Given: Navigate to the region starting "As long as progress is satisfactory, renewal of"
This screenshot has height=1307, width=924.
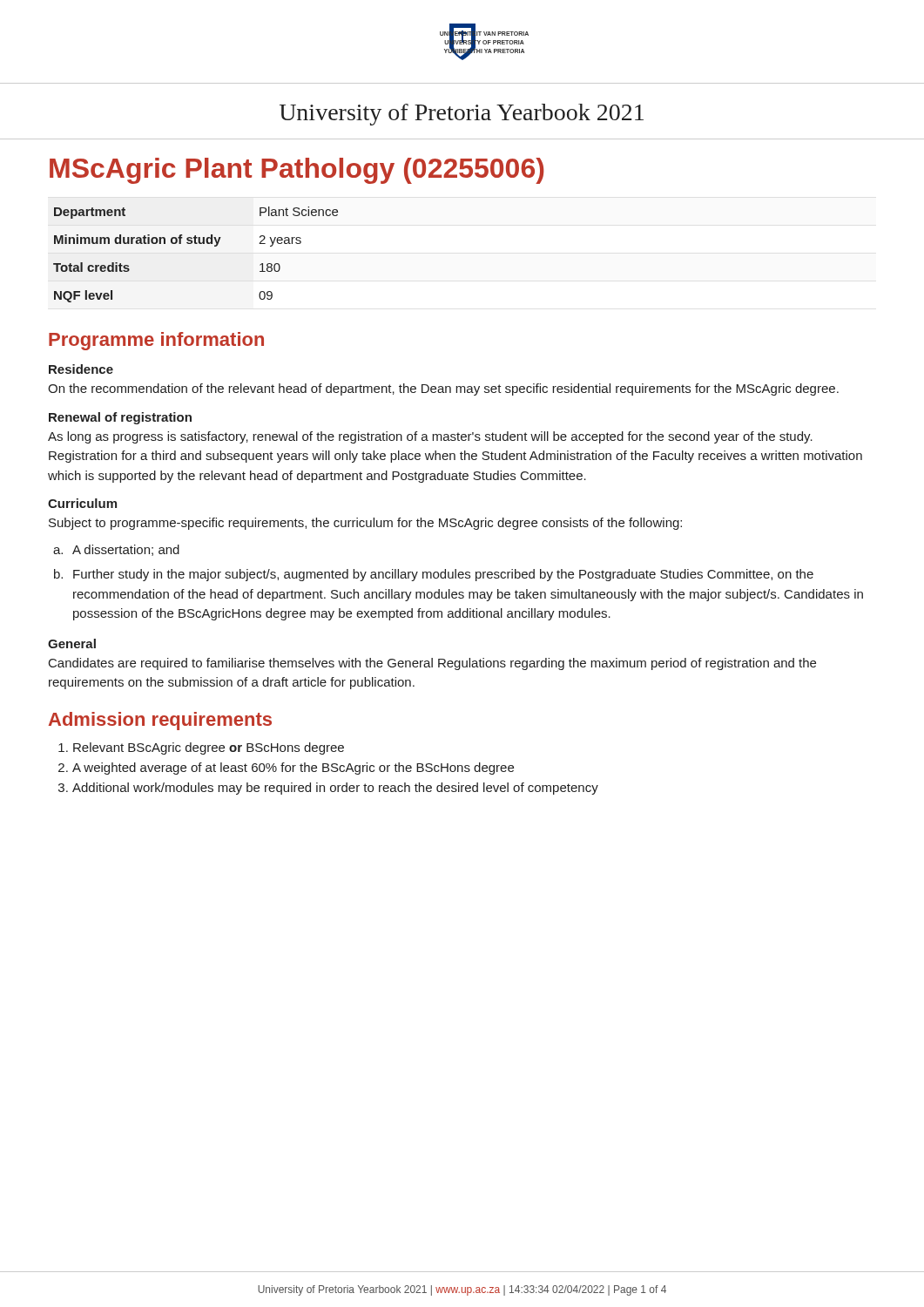Looking at the screenshot, I should [462, 456].
